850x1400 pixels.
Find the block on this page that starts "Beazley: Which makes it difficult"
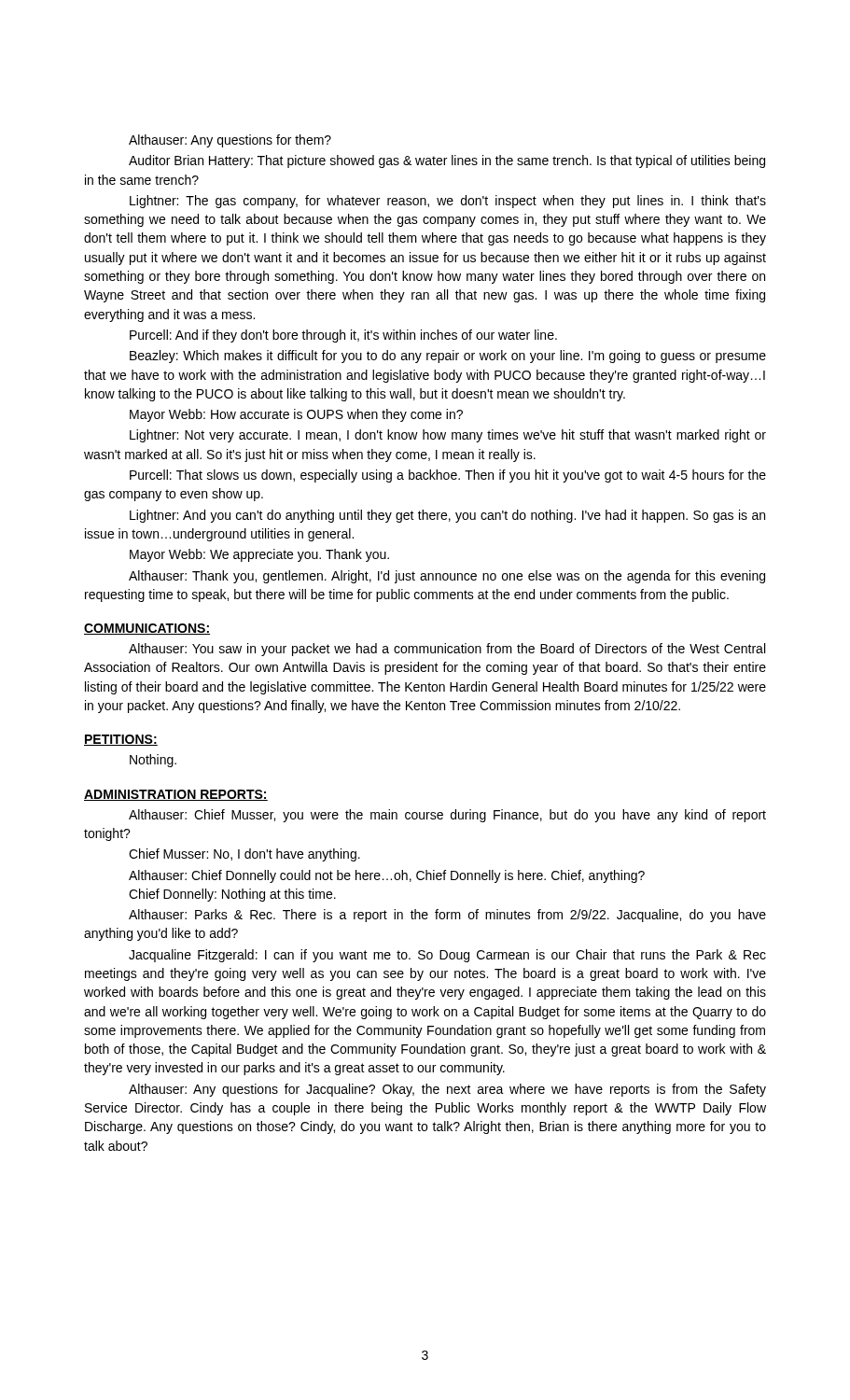tap(425, 375)
